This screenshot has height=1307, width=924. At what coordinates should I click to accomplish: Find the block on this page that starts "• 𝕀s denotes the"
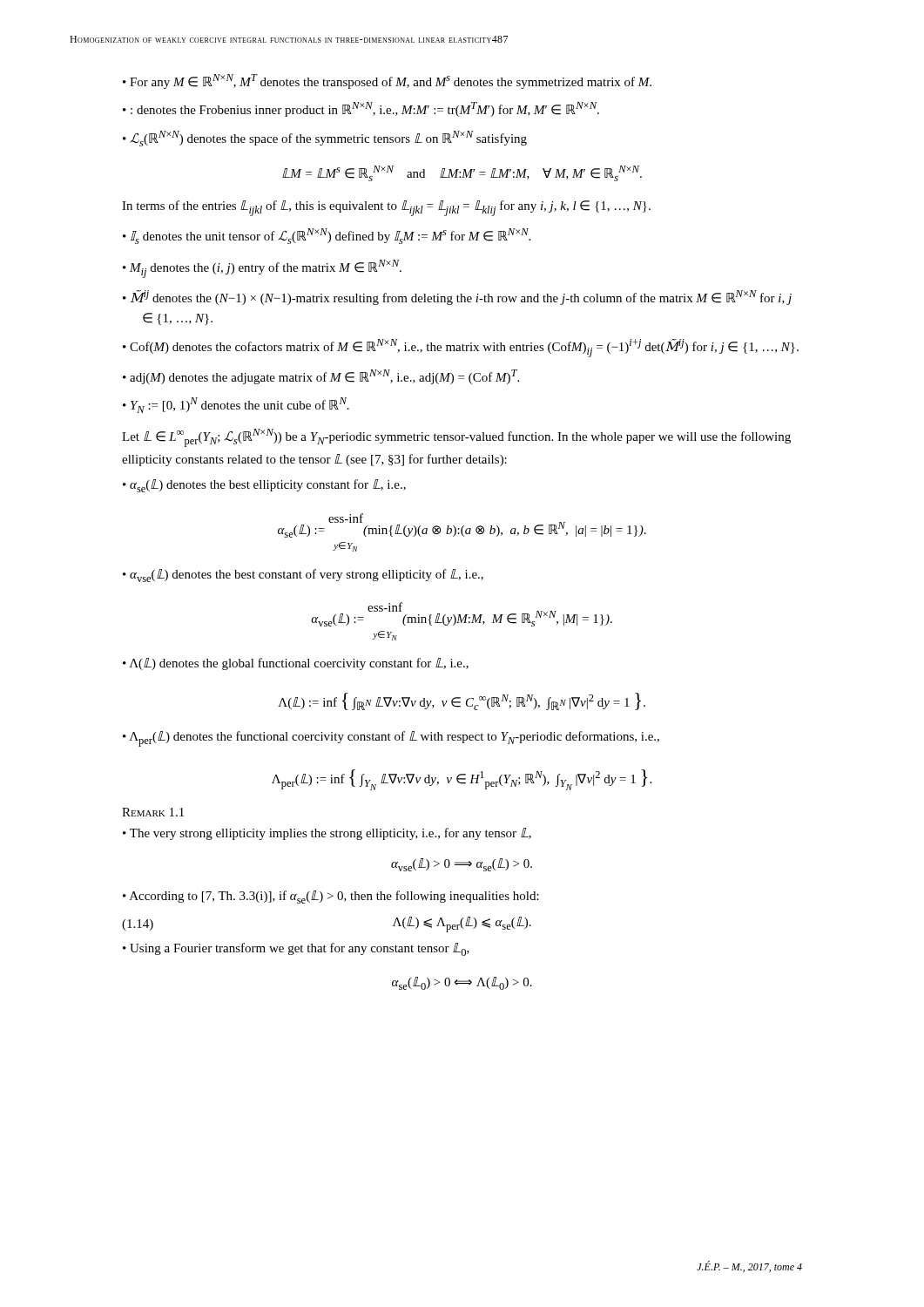[327, 236]
